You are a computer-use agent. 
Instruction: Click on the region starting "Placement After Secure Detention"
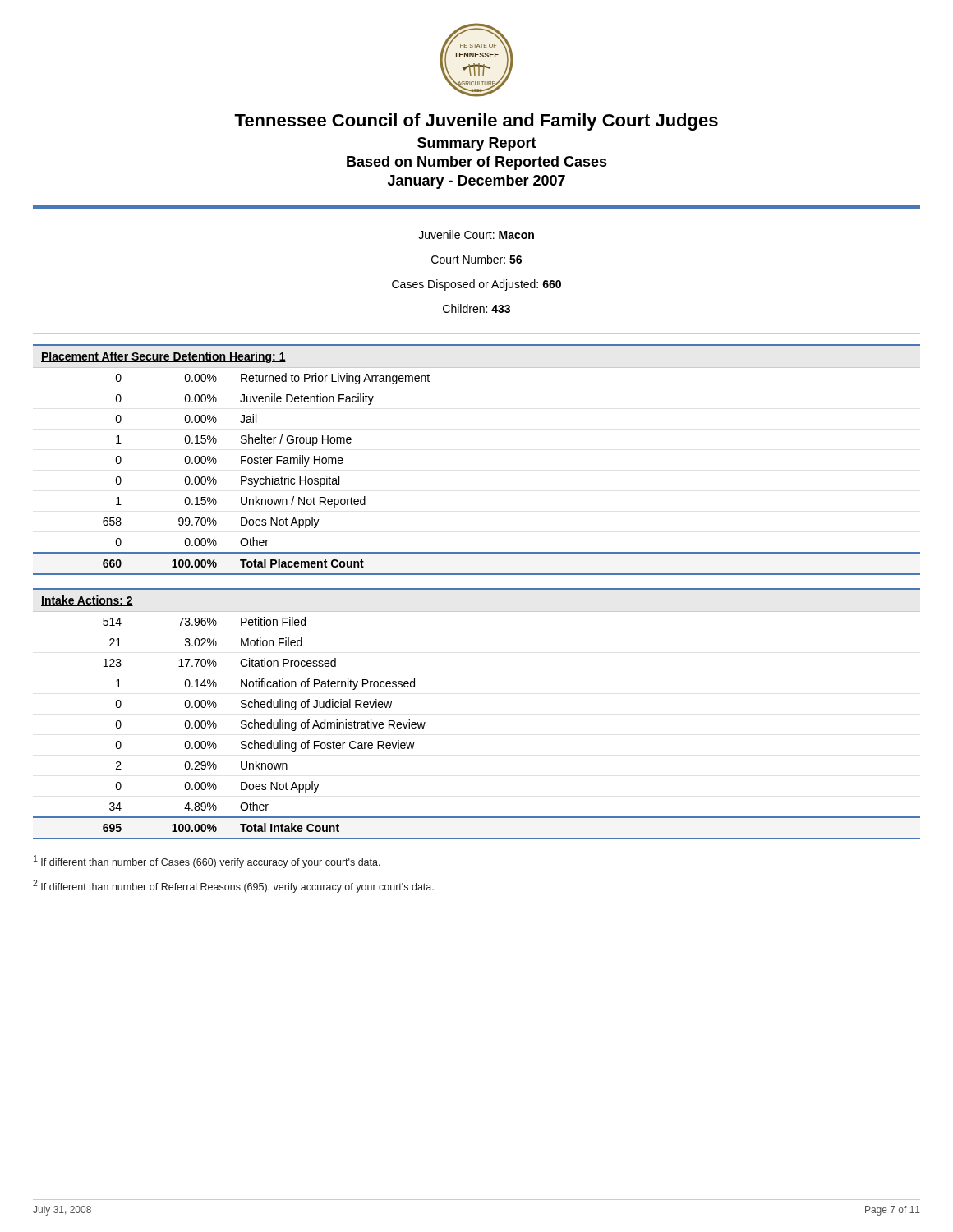click(163, 356)
